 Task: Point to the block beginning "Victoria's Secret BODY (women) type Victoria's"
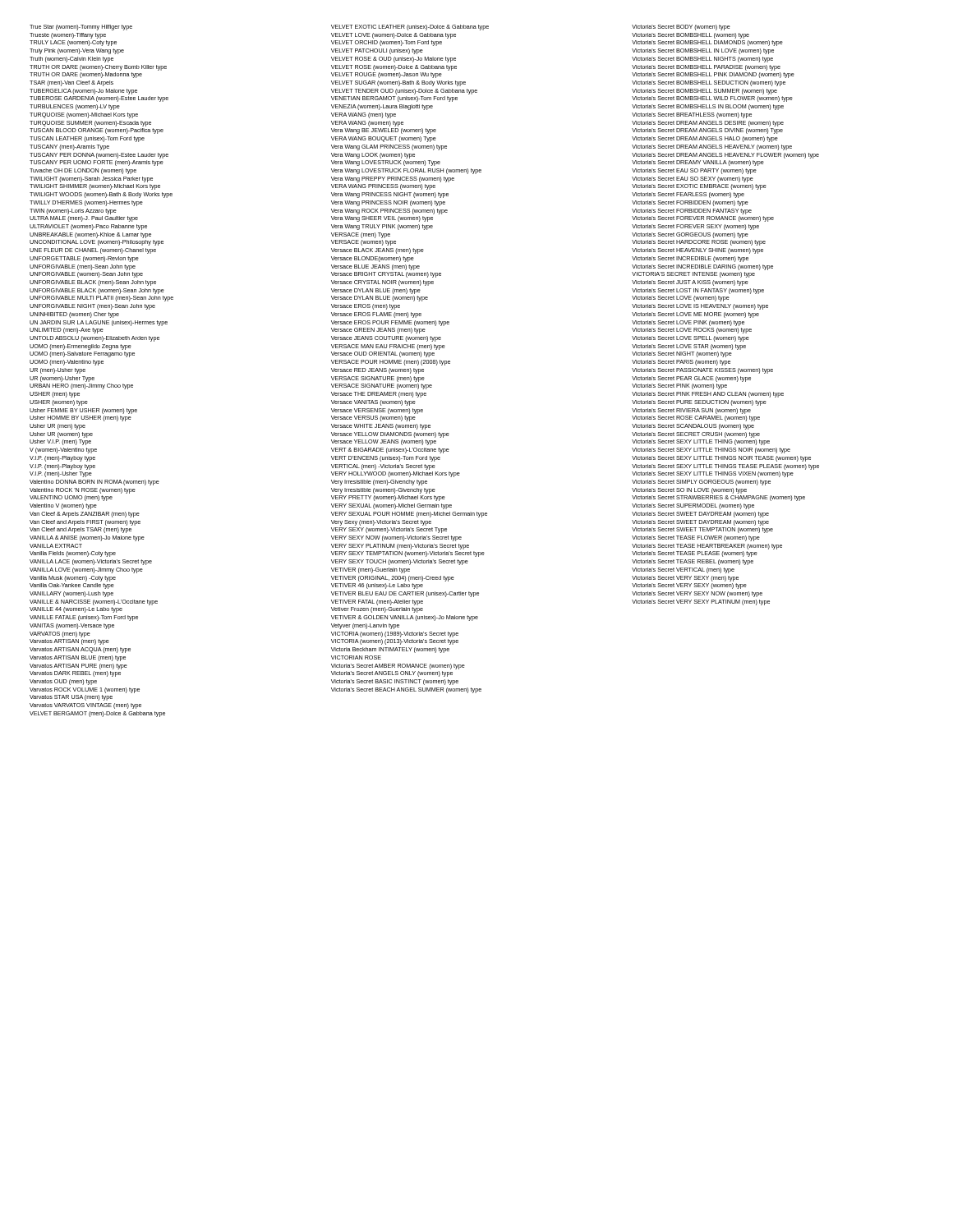pyautogui.click(x=681, y=28)
